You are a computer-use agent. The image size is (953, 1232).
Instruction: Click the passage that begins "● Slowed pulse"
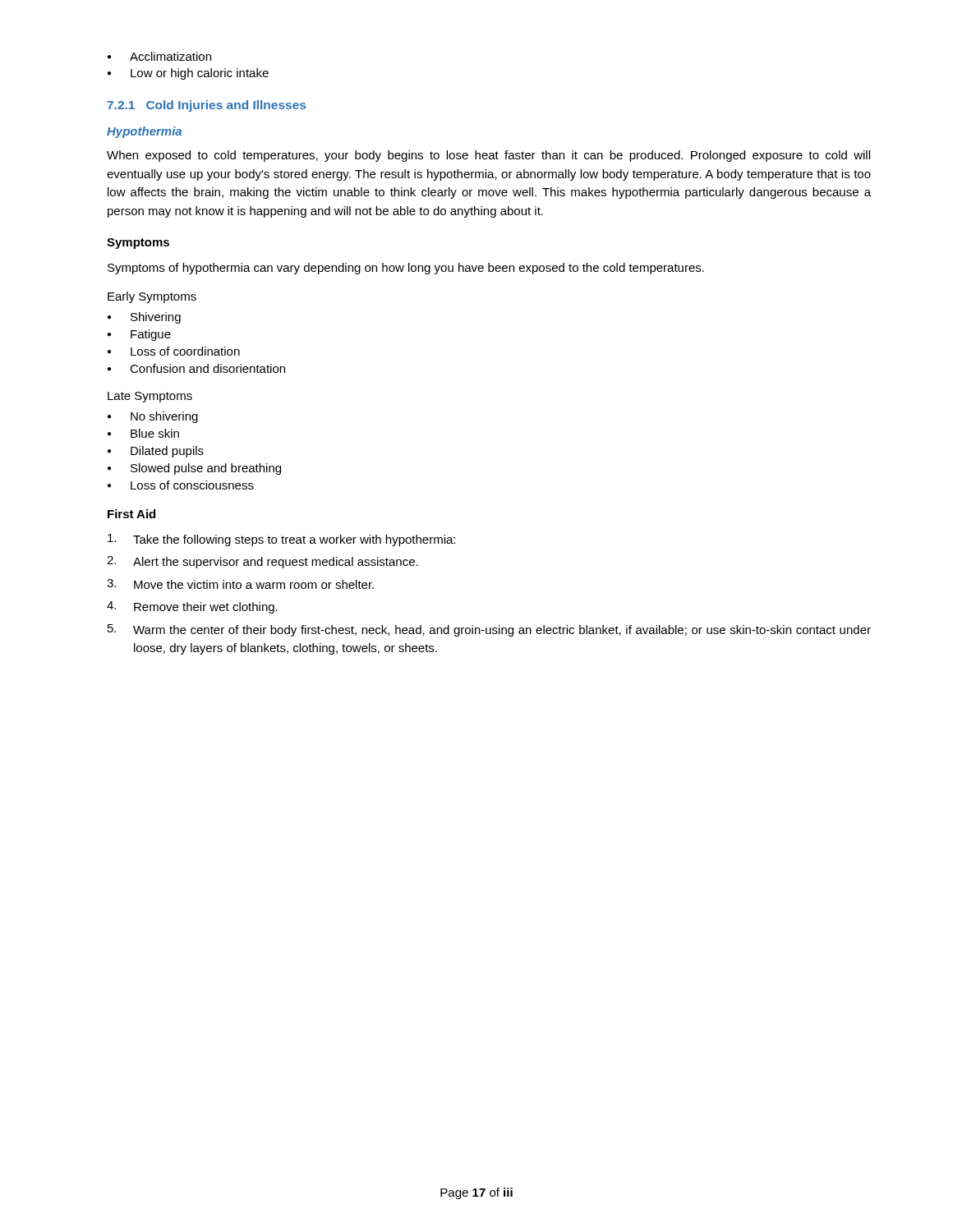pos(194,467)
